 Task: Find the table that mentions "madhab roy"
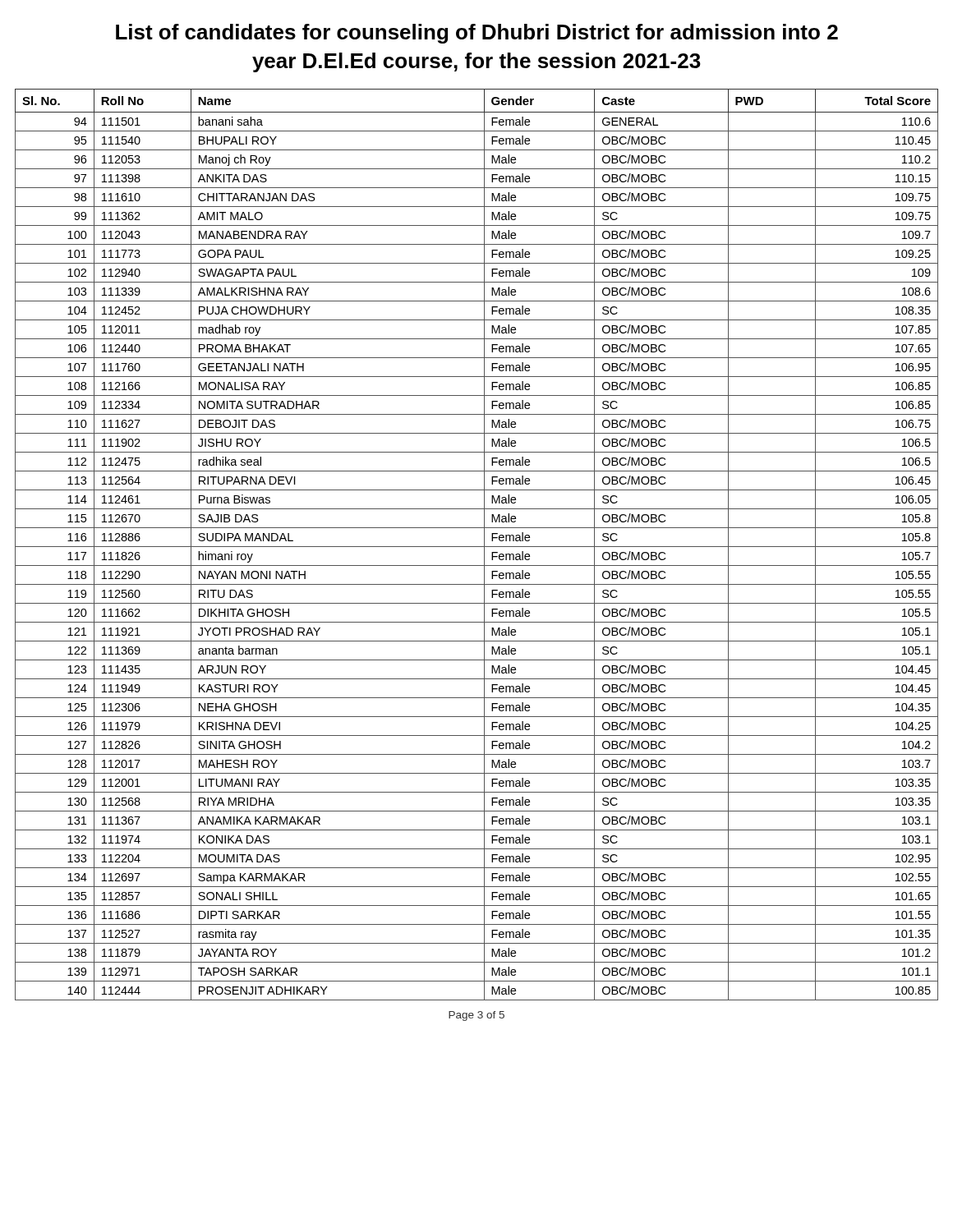coord(476,545)
